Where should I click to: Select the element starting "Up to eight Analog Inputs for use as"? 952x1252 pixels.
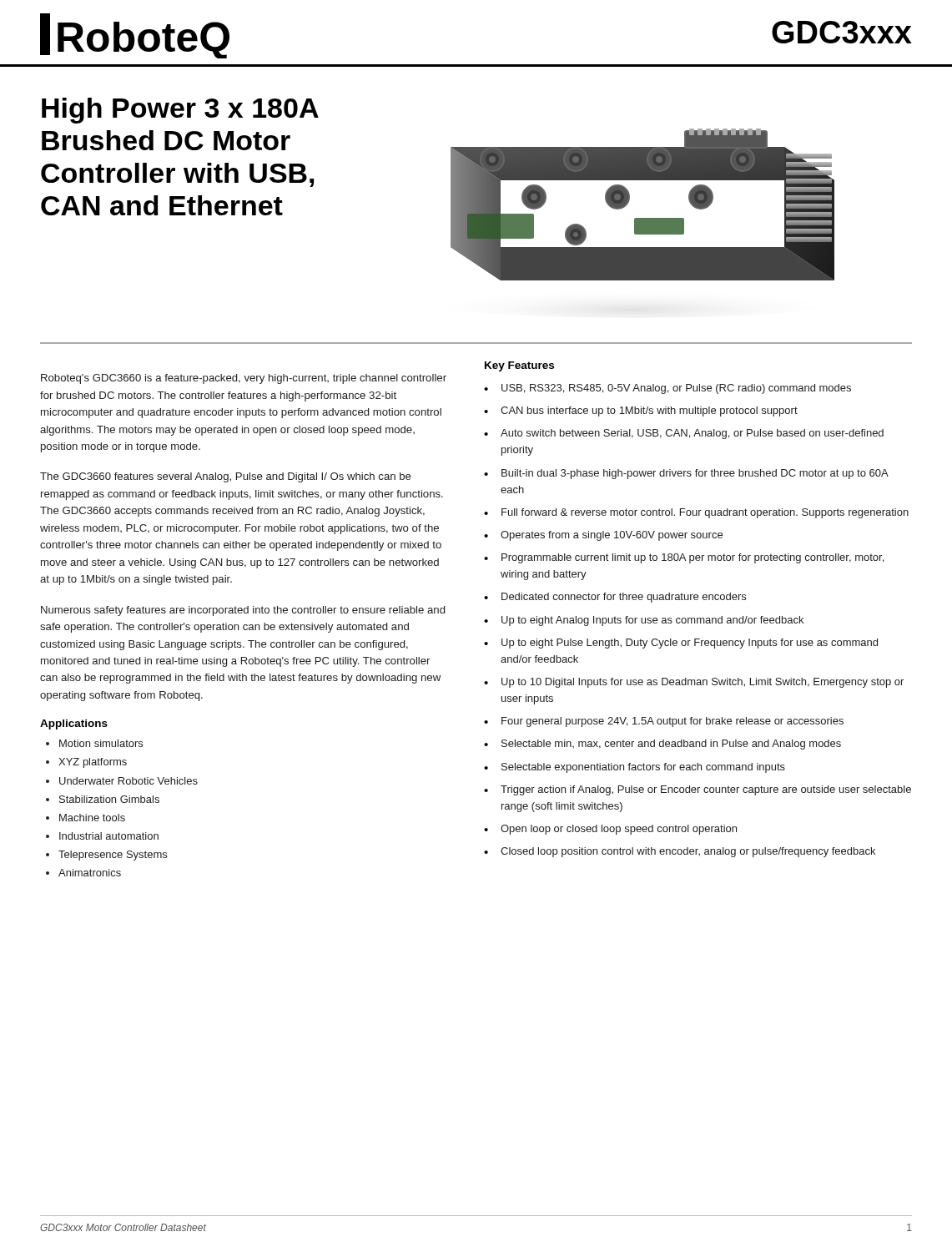tap(652, 619)
